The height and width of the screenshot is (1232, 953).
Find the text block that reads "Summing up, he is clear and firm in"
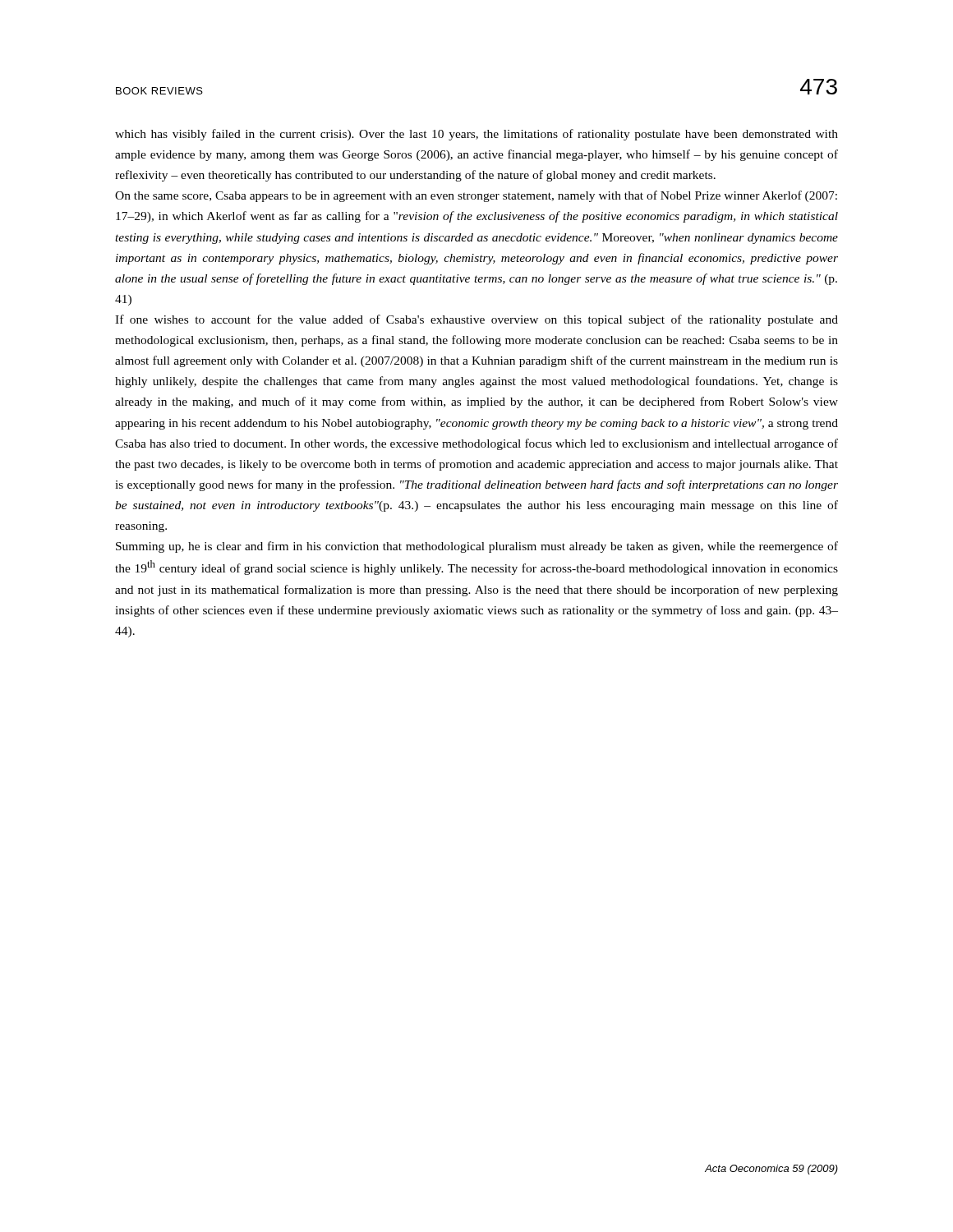click(x=476, y=588)
